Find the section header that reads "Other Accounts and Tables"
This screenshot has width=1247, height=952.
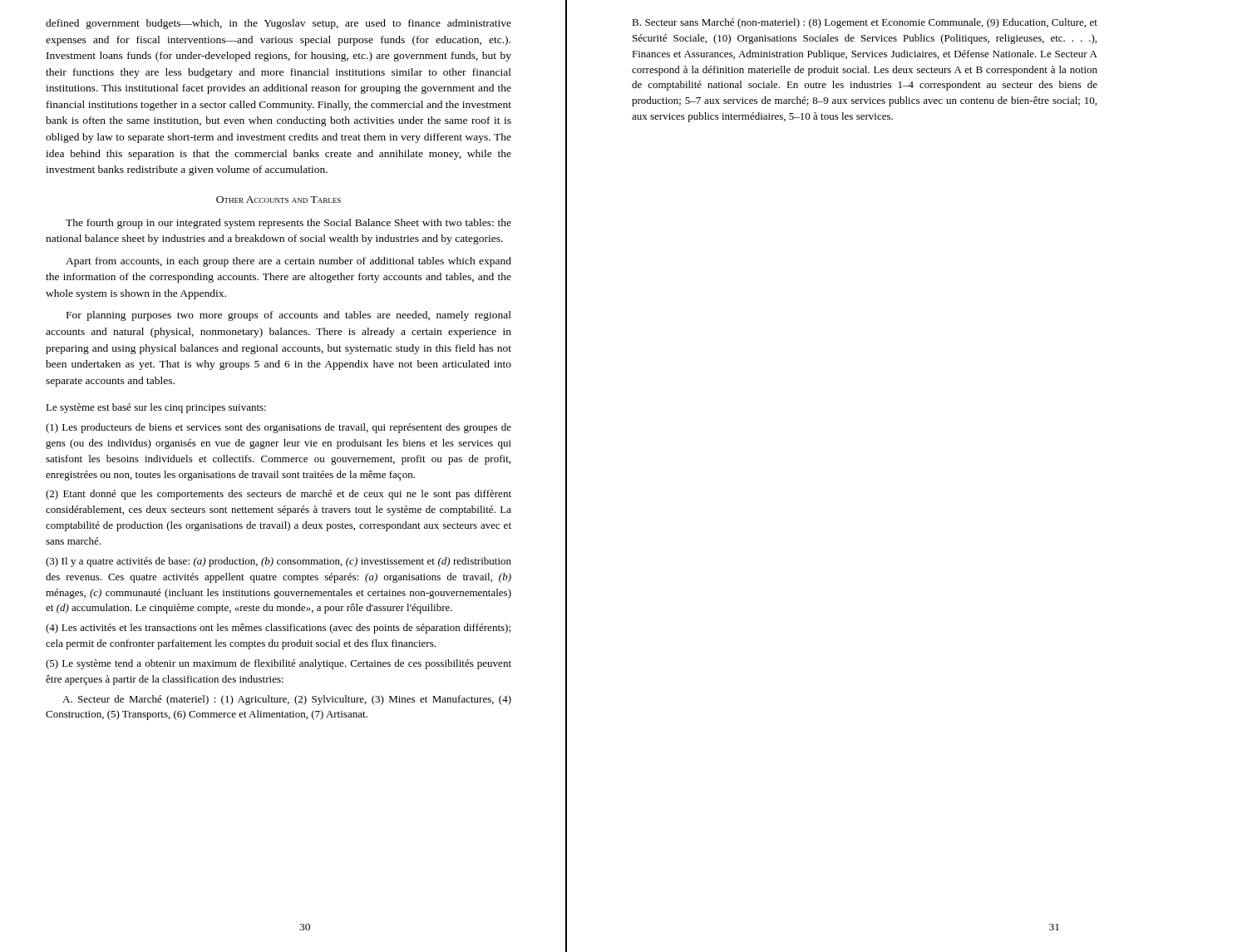[279, 199]
